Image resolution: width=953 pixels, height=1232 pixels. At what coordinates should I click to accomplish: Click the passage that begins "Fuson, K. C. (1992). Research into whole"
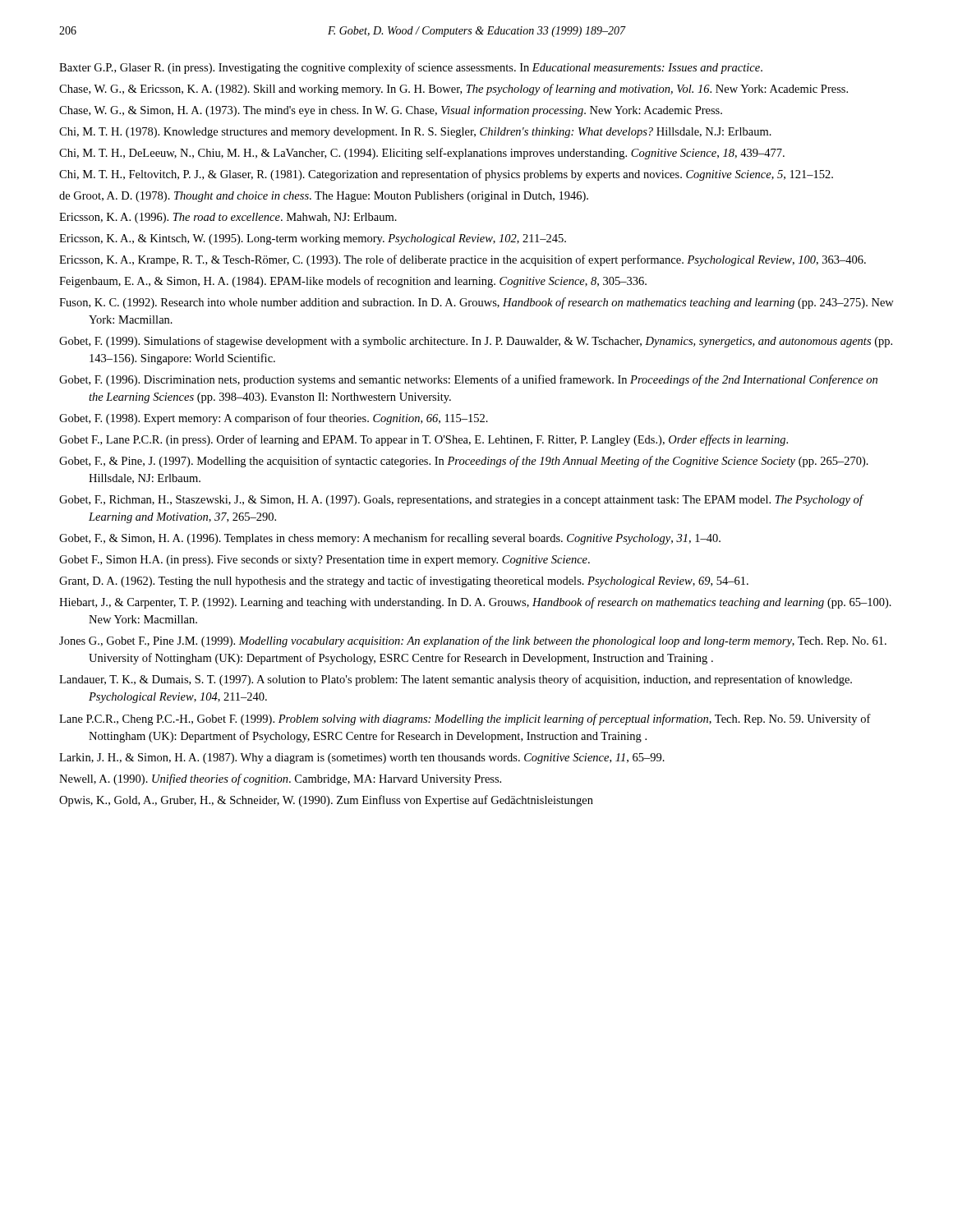click(476, 311)
